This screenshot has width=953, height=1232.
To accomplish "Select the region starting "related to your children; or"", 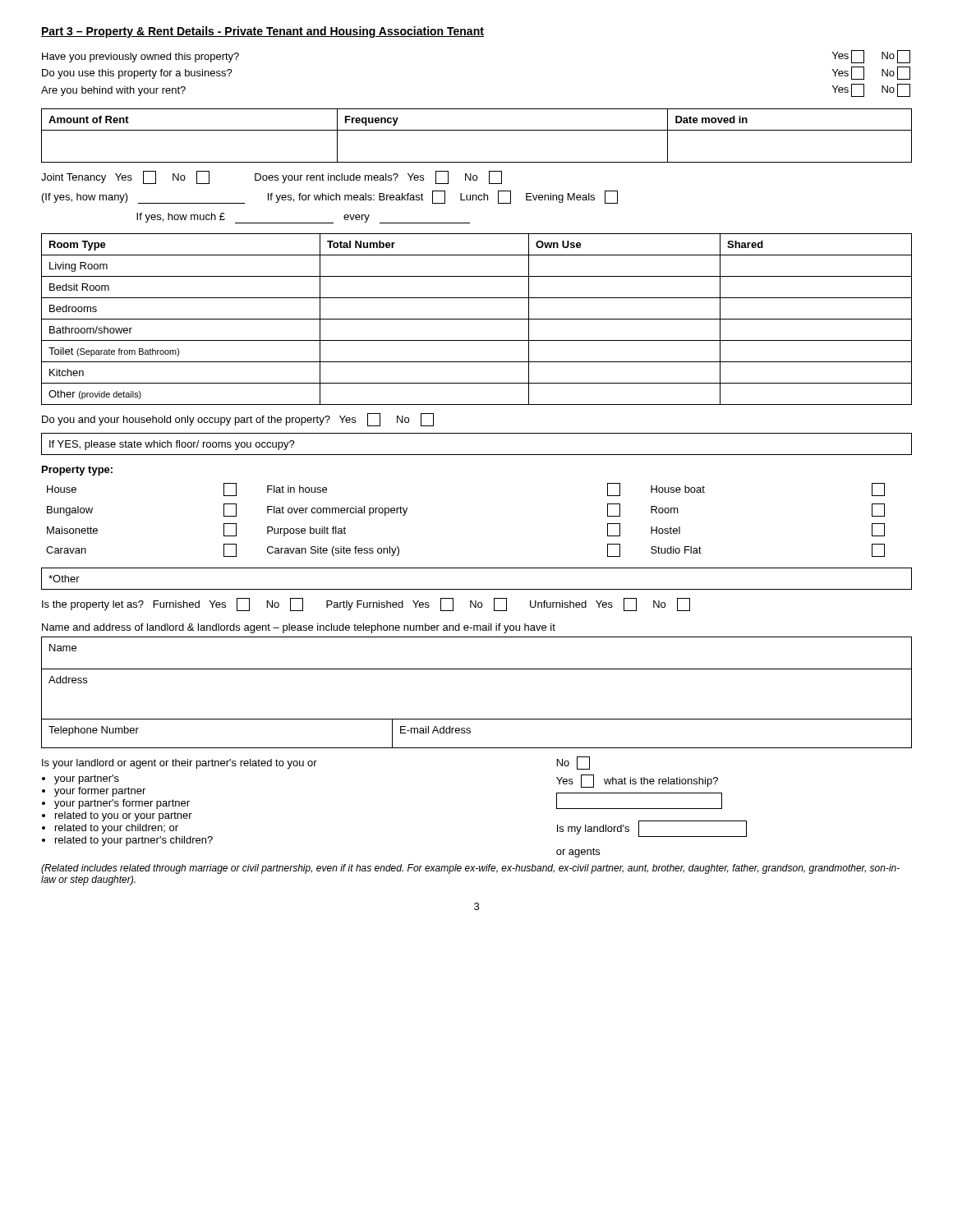I will [x=116, y=827].
